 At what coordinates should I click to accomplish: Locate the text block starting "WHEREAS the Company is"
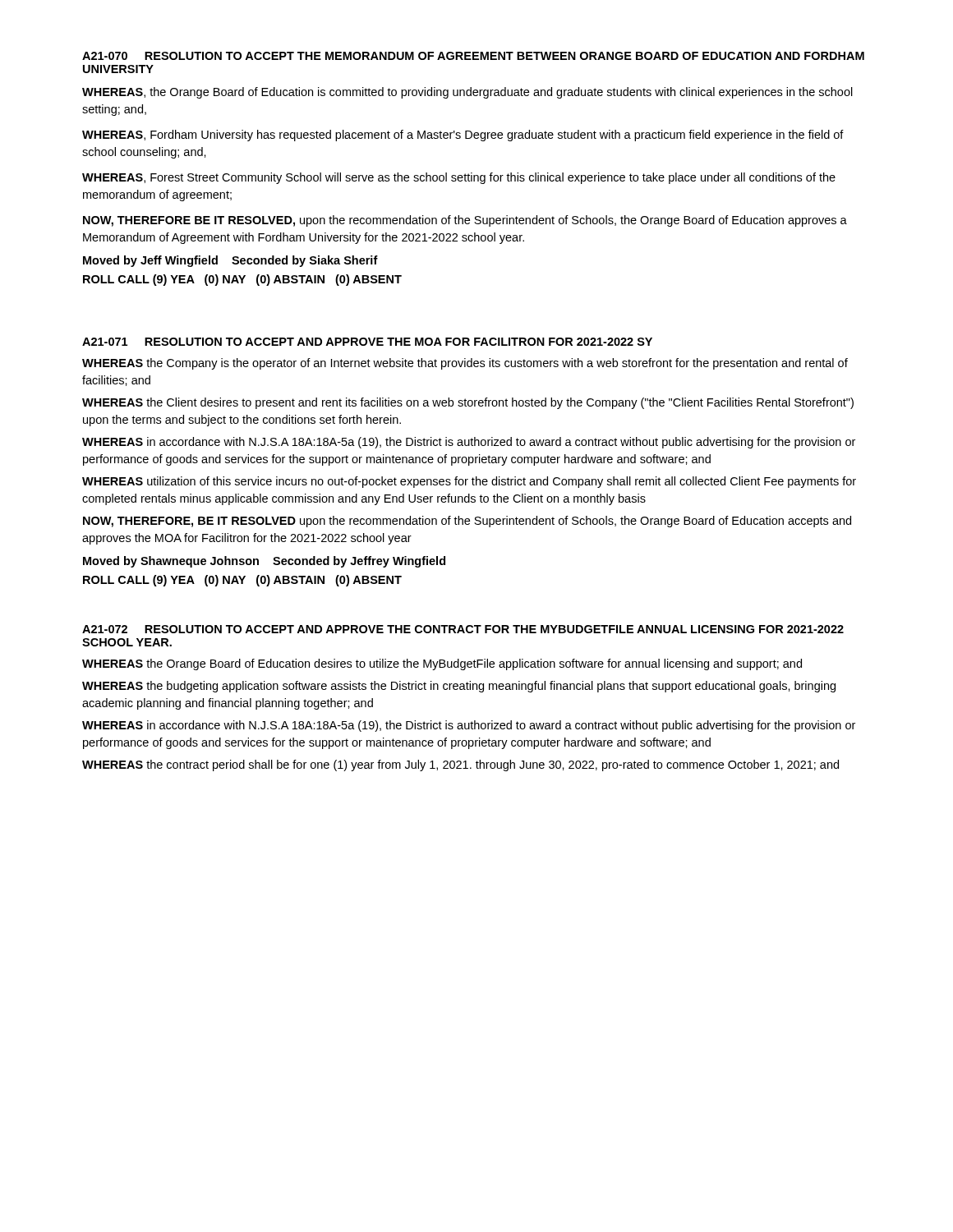coord(465,371)
